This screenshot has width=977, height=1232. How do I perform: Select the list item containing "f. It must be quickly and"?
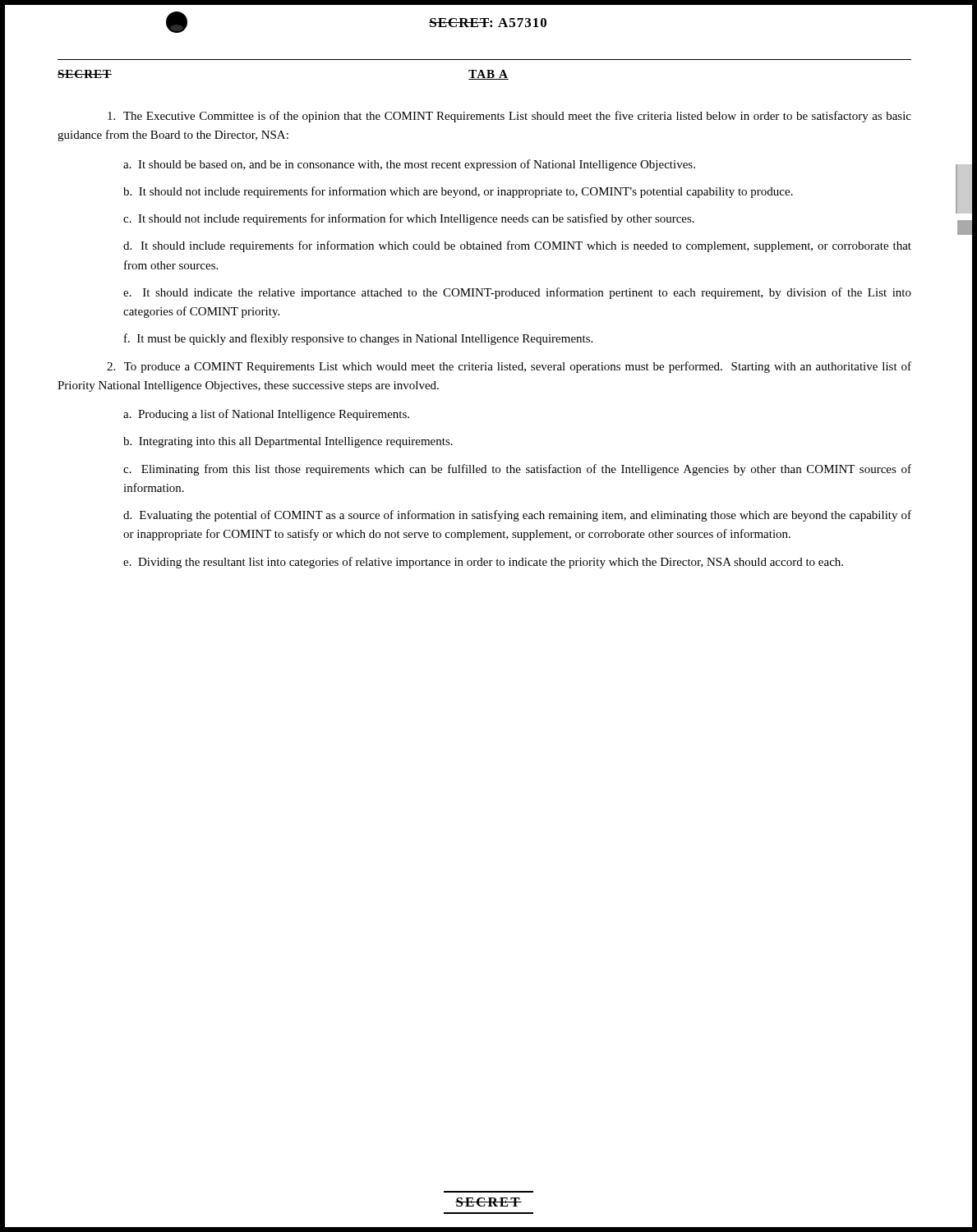pyautogui.click(x=358, y=339)
